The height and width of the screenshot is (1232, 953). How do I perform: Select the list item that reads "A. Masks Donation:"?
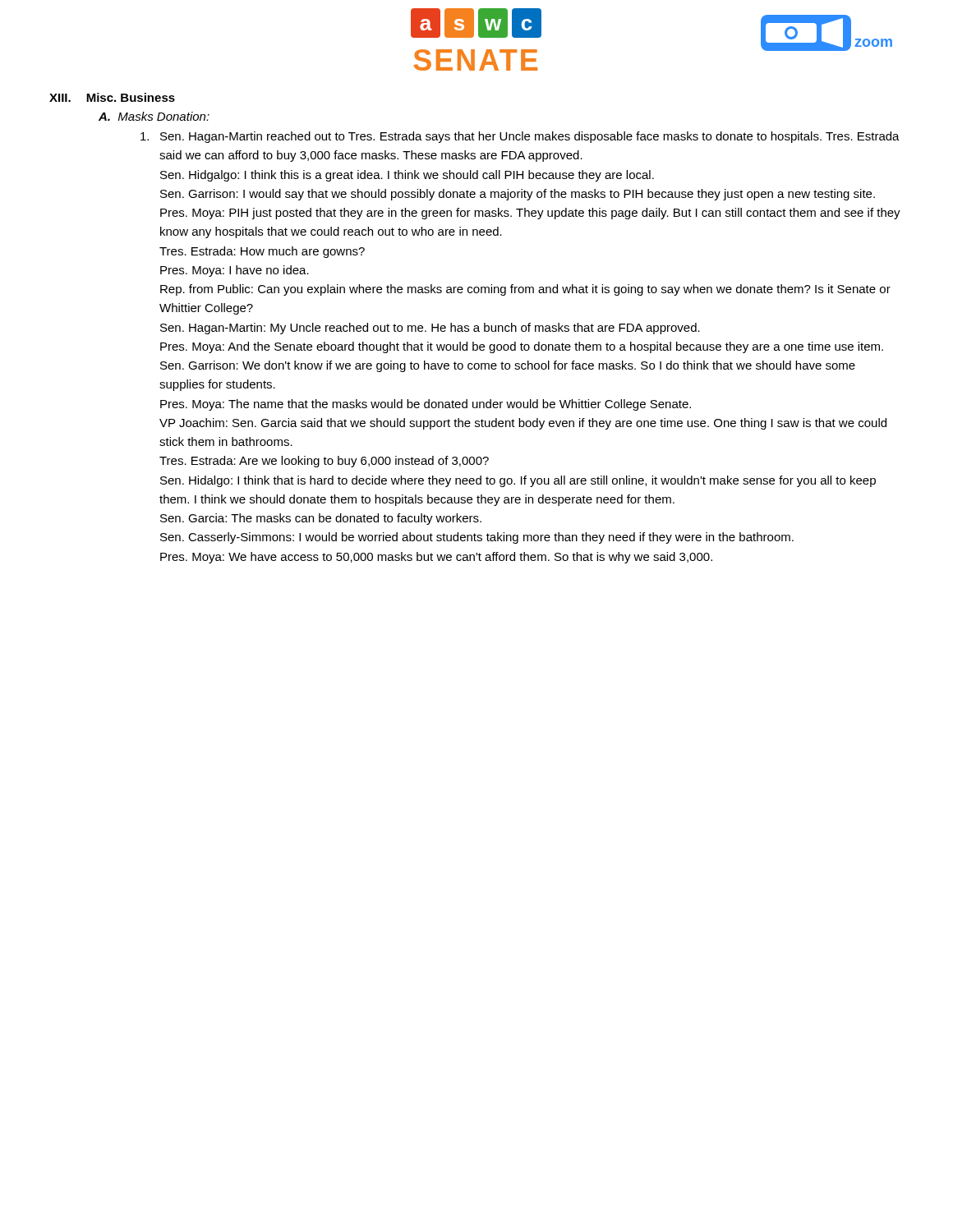[x=154, y=116]
